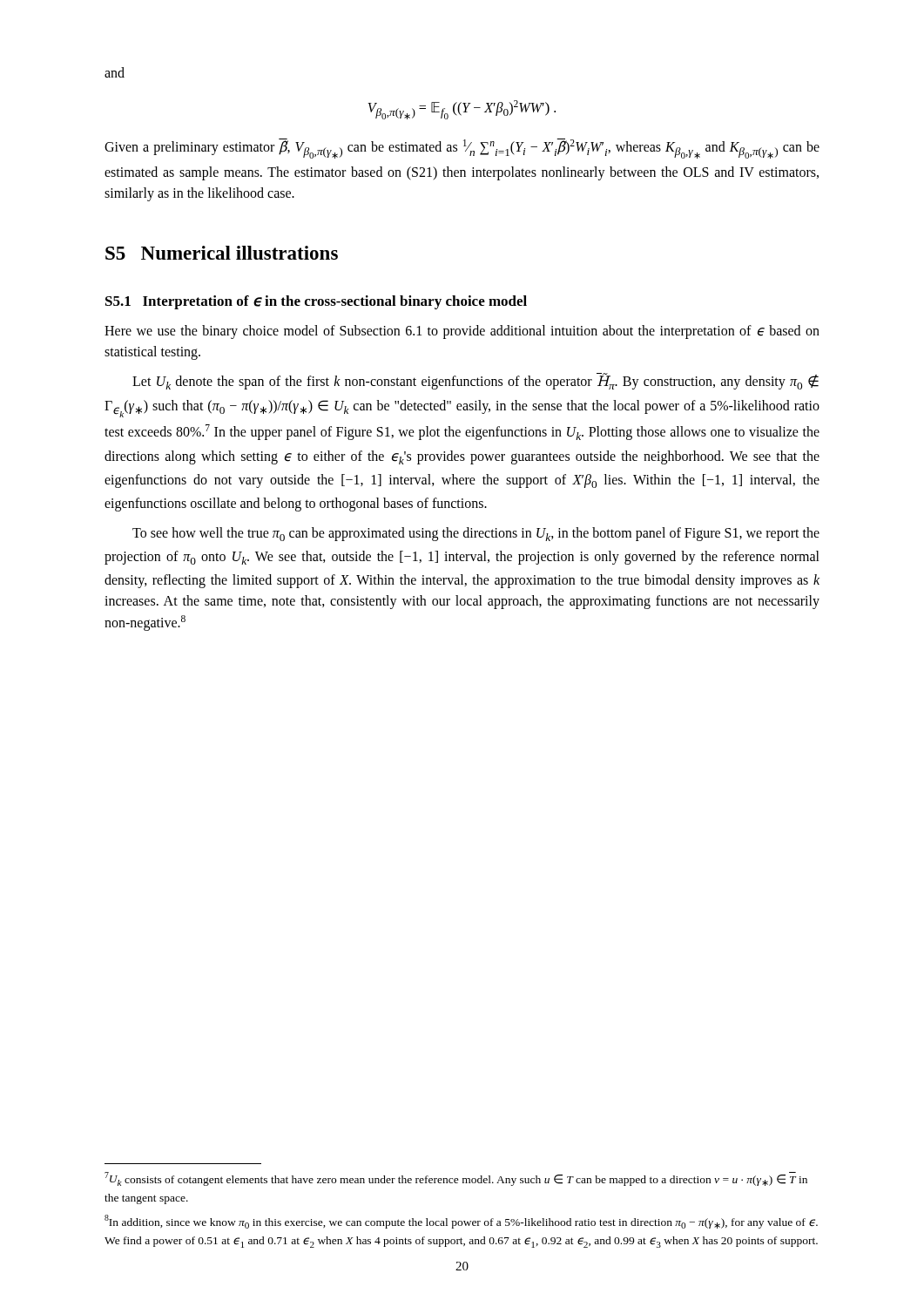Point to the region starting "8In addition, since"

pyautogui.click(x=461, y=1231)
